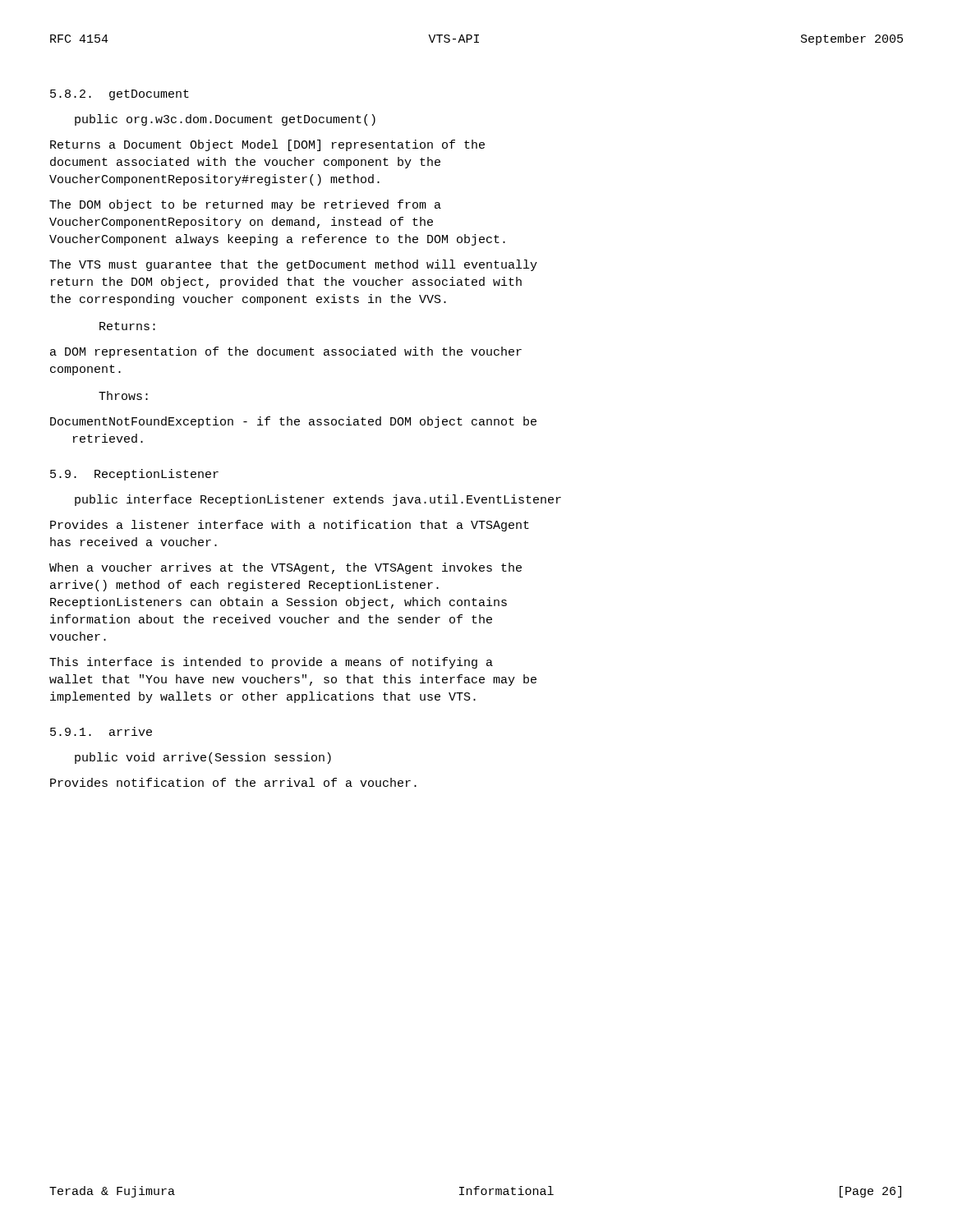This screenshot has width=953, height=1232.
Task: Navigate to the block starting "5.8.2. getDocument"
Action: 120,95
